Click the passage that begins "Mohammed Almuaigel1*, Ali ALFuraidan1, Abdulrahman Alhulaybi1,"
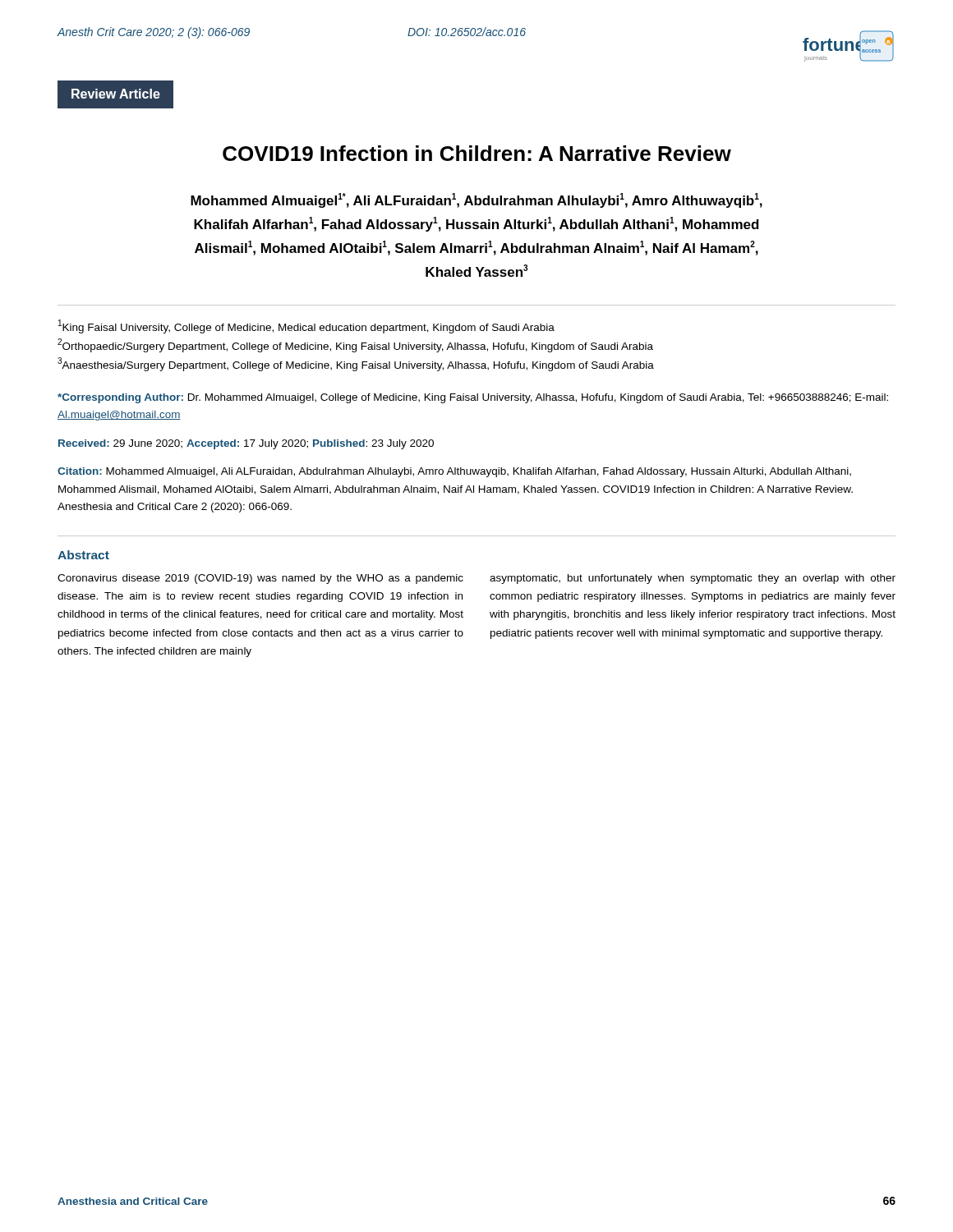Image resolution: width=953 pixels, height=1232 pixels. tap(476, 237)
